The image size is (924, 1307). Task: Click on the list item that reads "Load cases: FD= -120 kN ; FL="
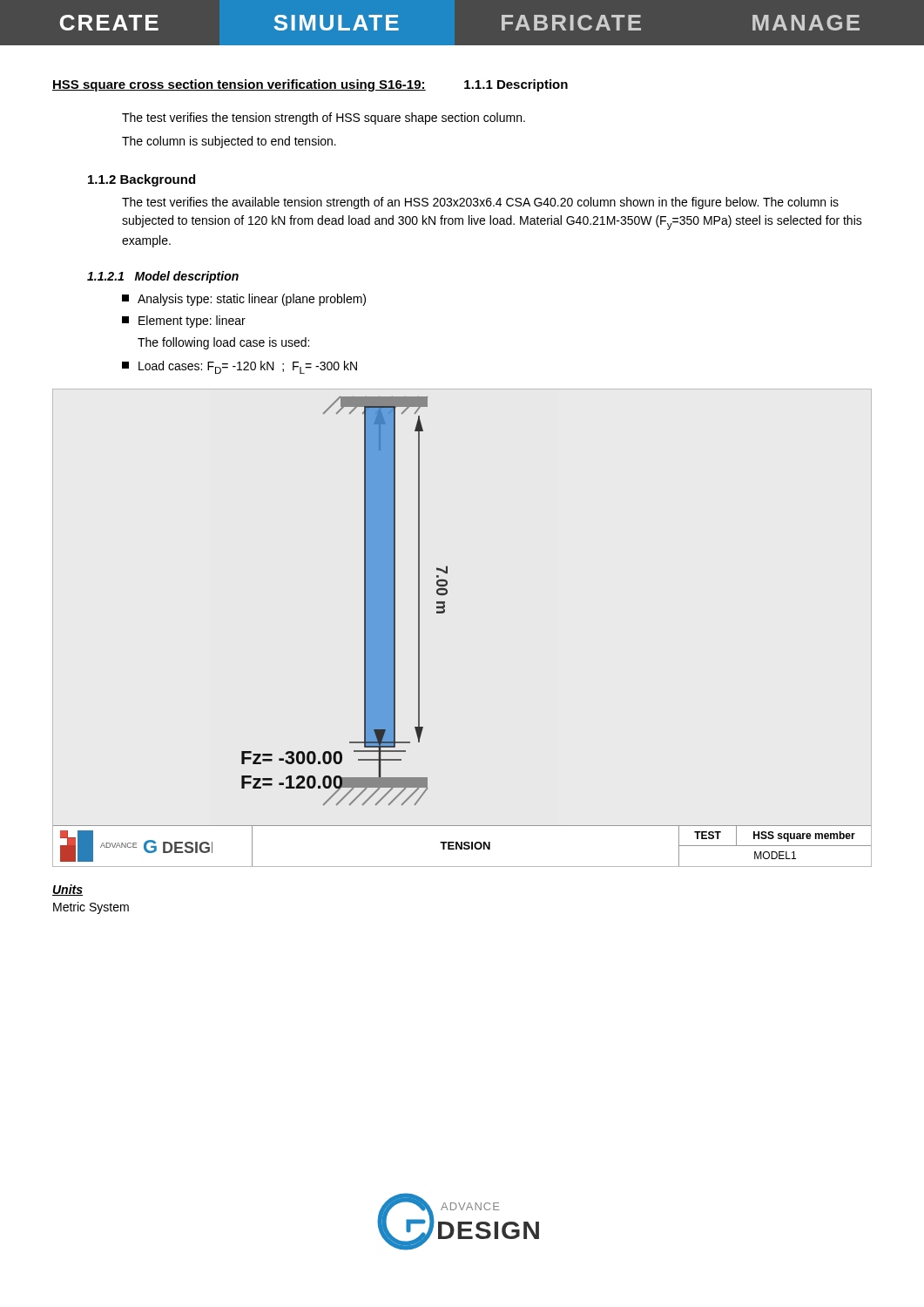click(x=239, y=367)
